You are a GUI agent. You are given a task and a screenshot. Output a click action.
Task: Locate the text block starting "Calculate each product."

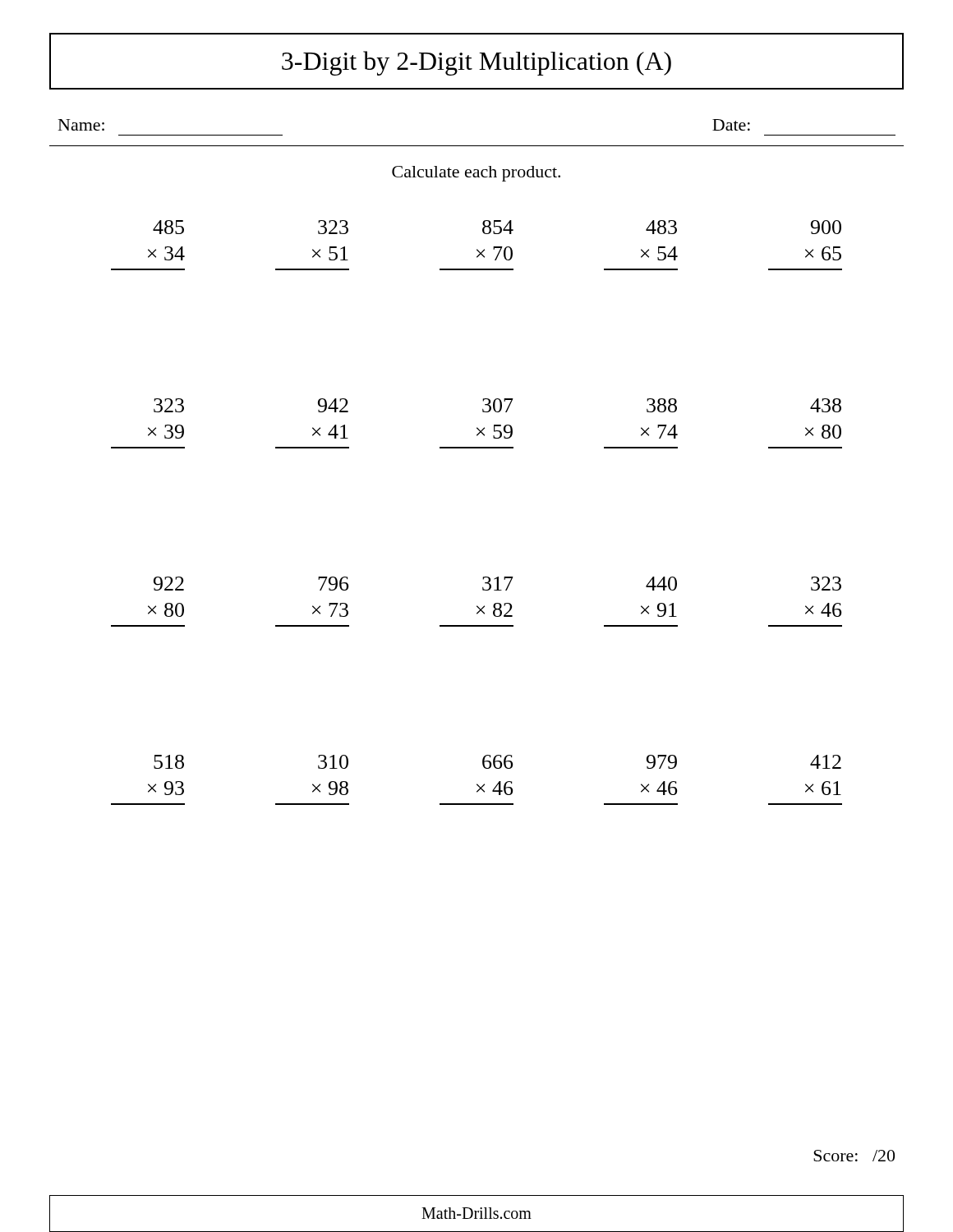[x=476, y=171]
